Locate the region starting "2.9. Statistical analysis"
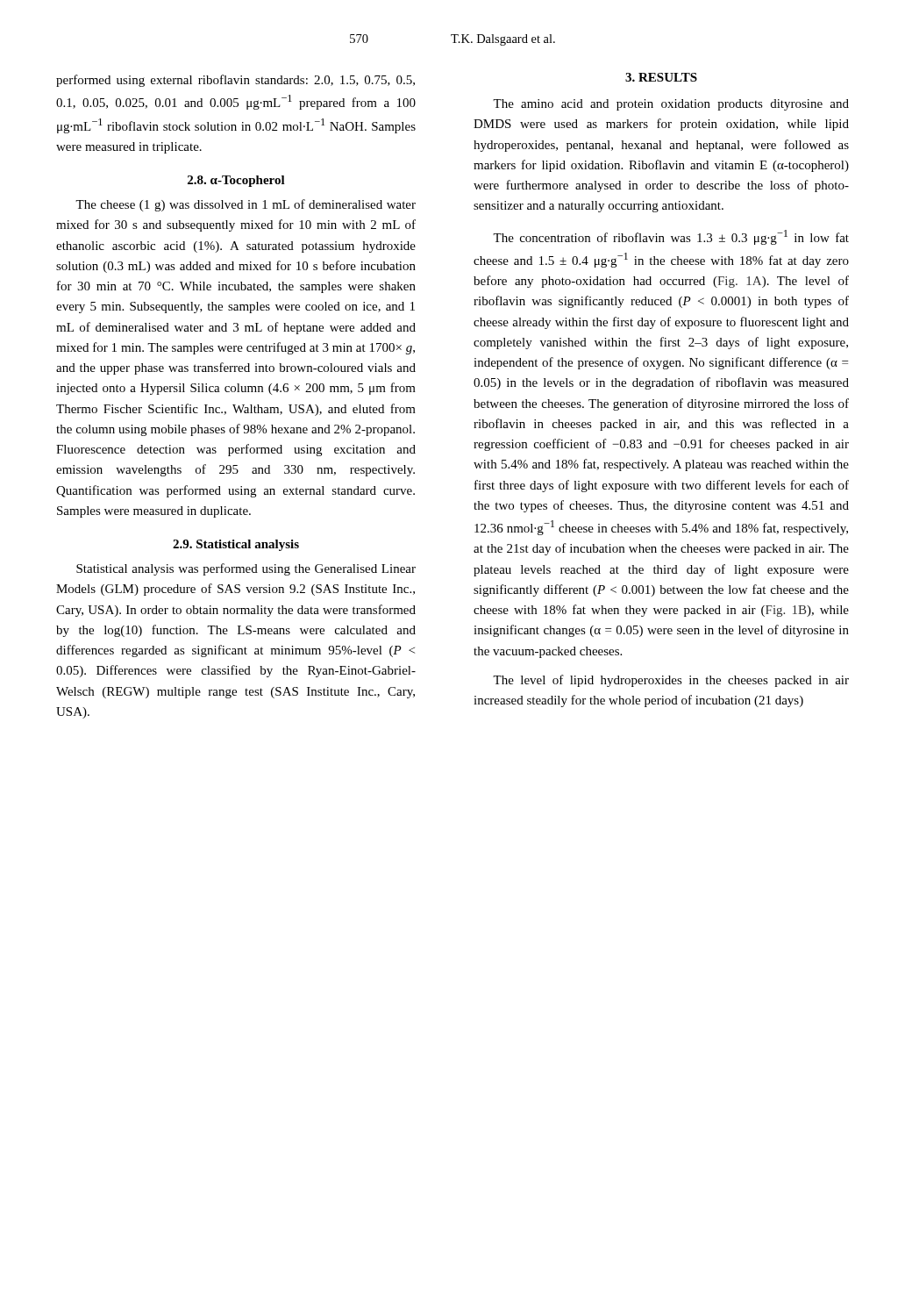The width and height of the screenshot is (905, 1316). (x=236, y=544)
